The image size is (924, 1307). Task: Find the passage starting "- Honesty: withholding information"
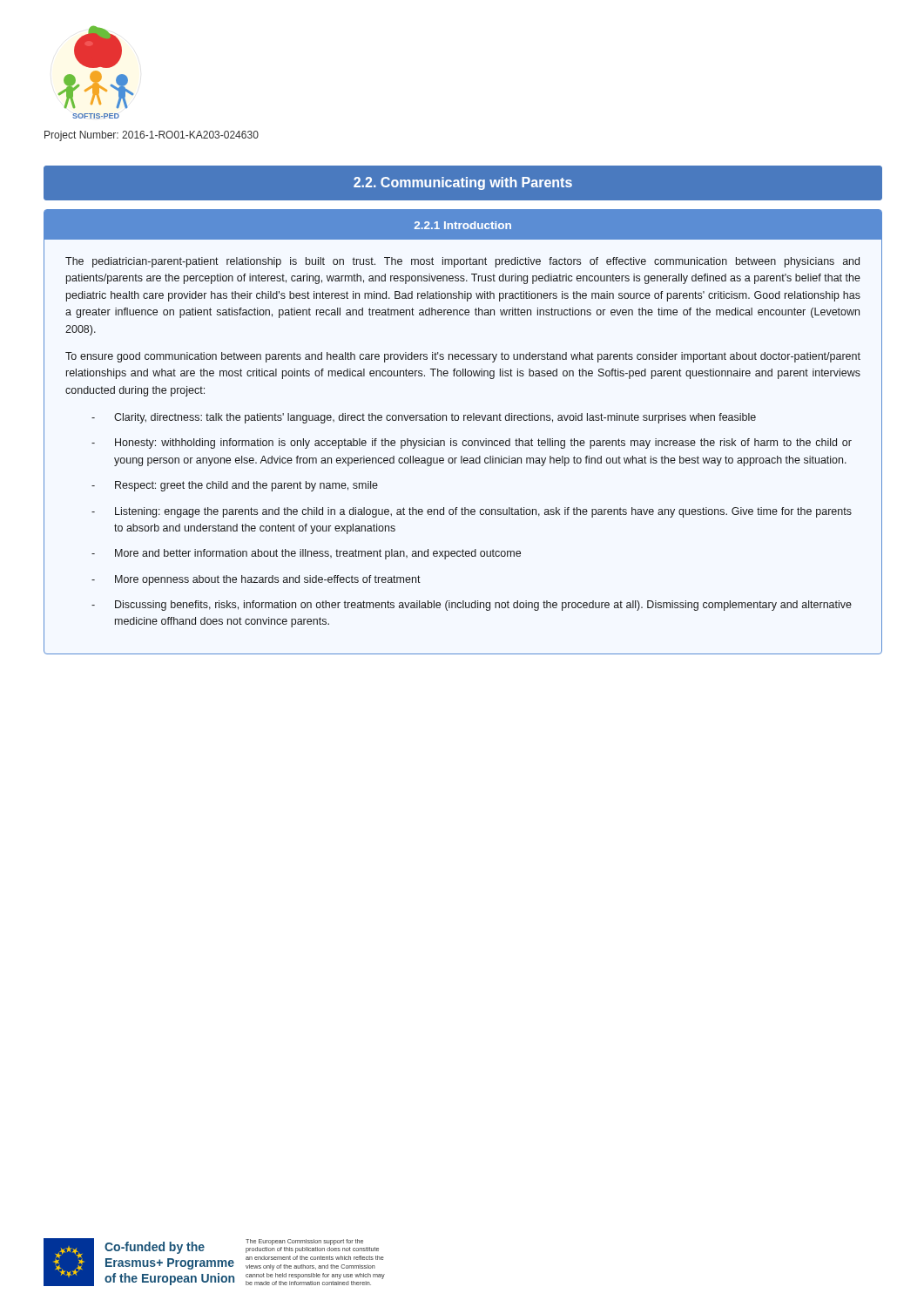[463, 452]
